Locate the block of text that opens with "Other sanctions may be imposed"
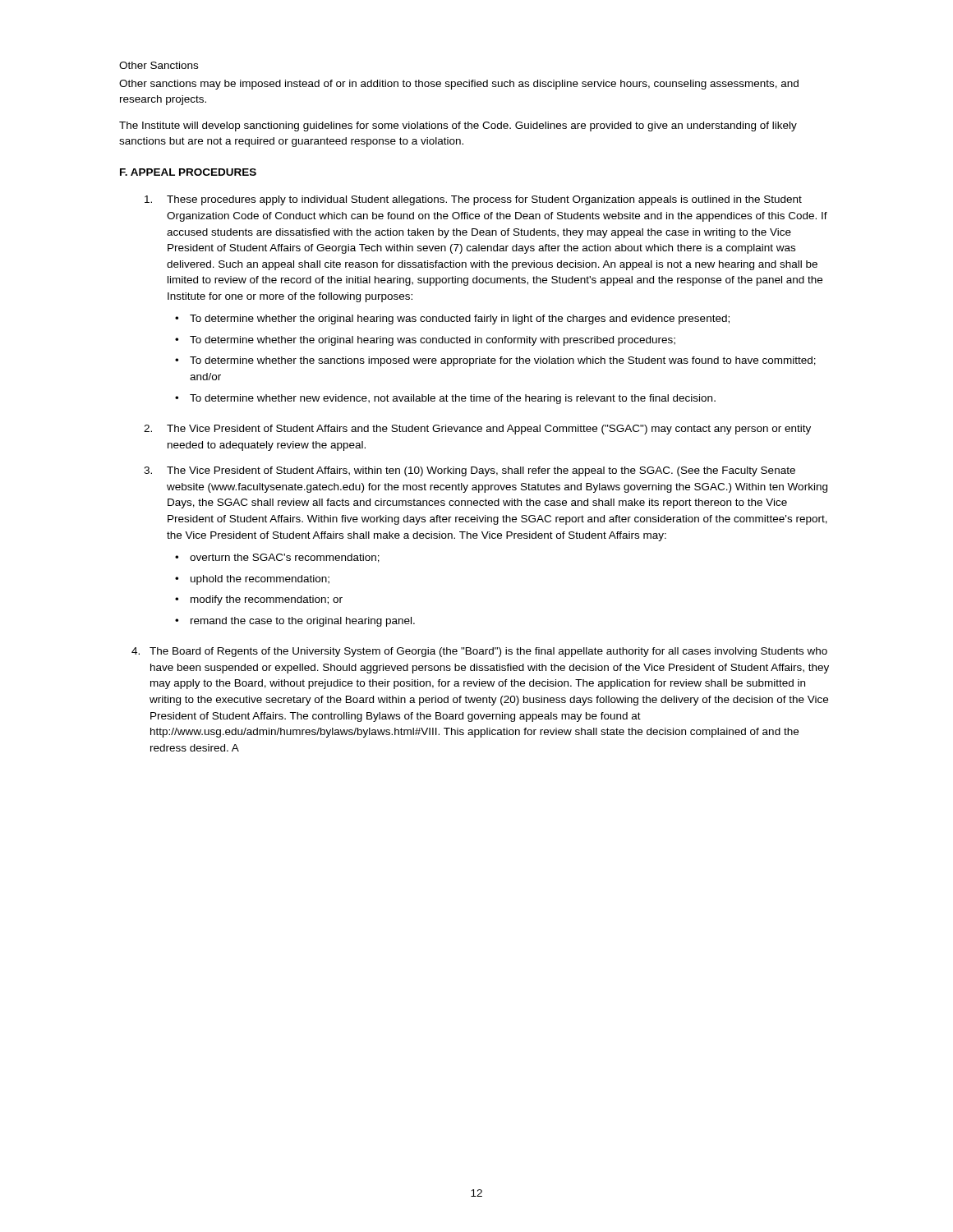This screenshot has width=953, height=1232. pyautogui.click(x=459, y=91)
